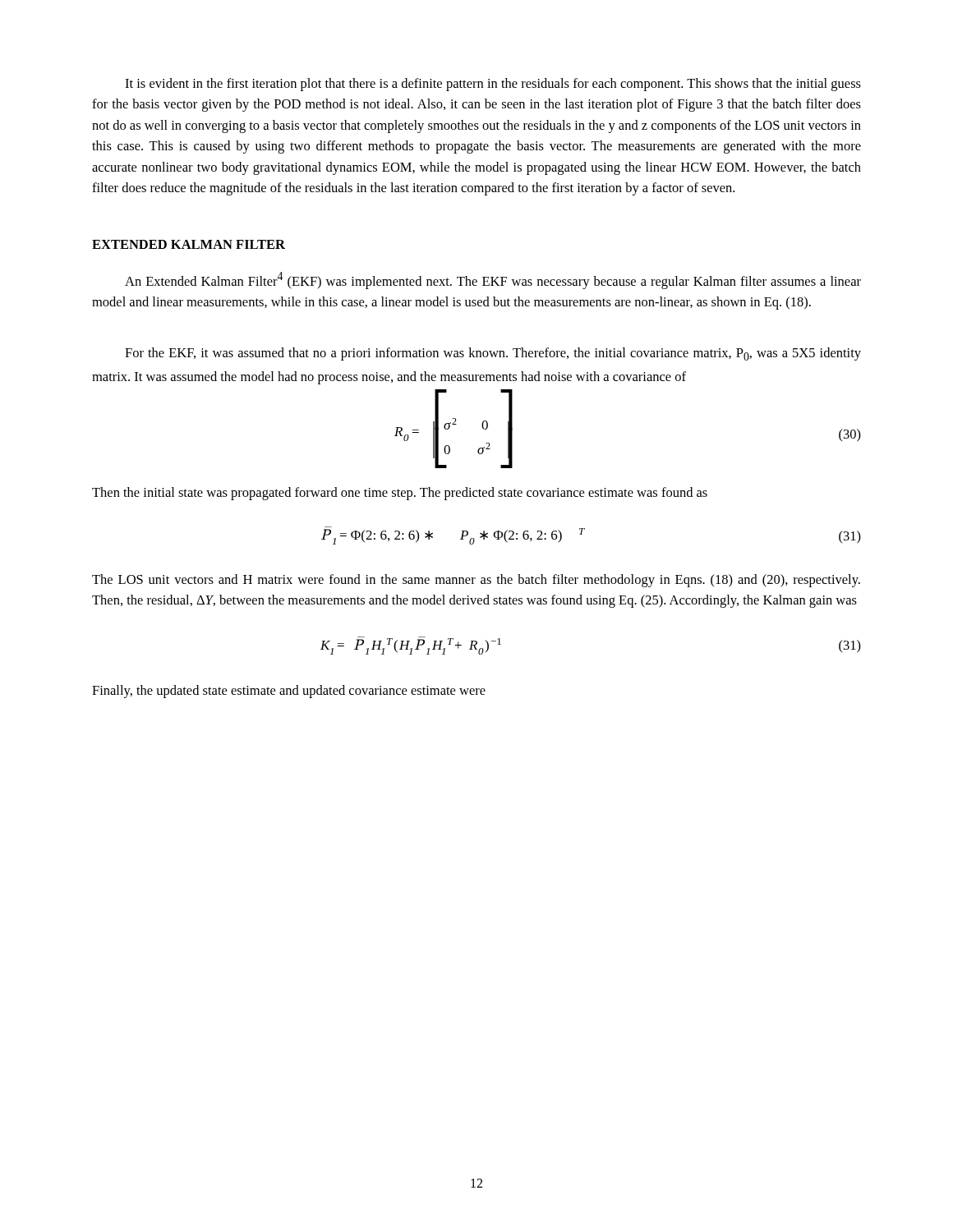Click the formula that begins "P̅ 1 = Φ(2: 6, 2: 6) ∗"
The width and height of the screenshot is (953, 1232).
(x=591, y=536)
